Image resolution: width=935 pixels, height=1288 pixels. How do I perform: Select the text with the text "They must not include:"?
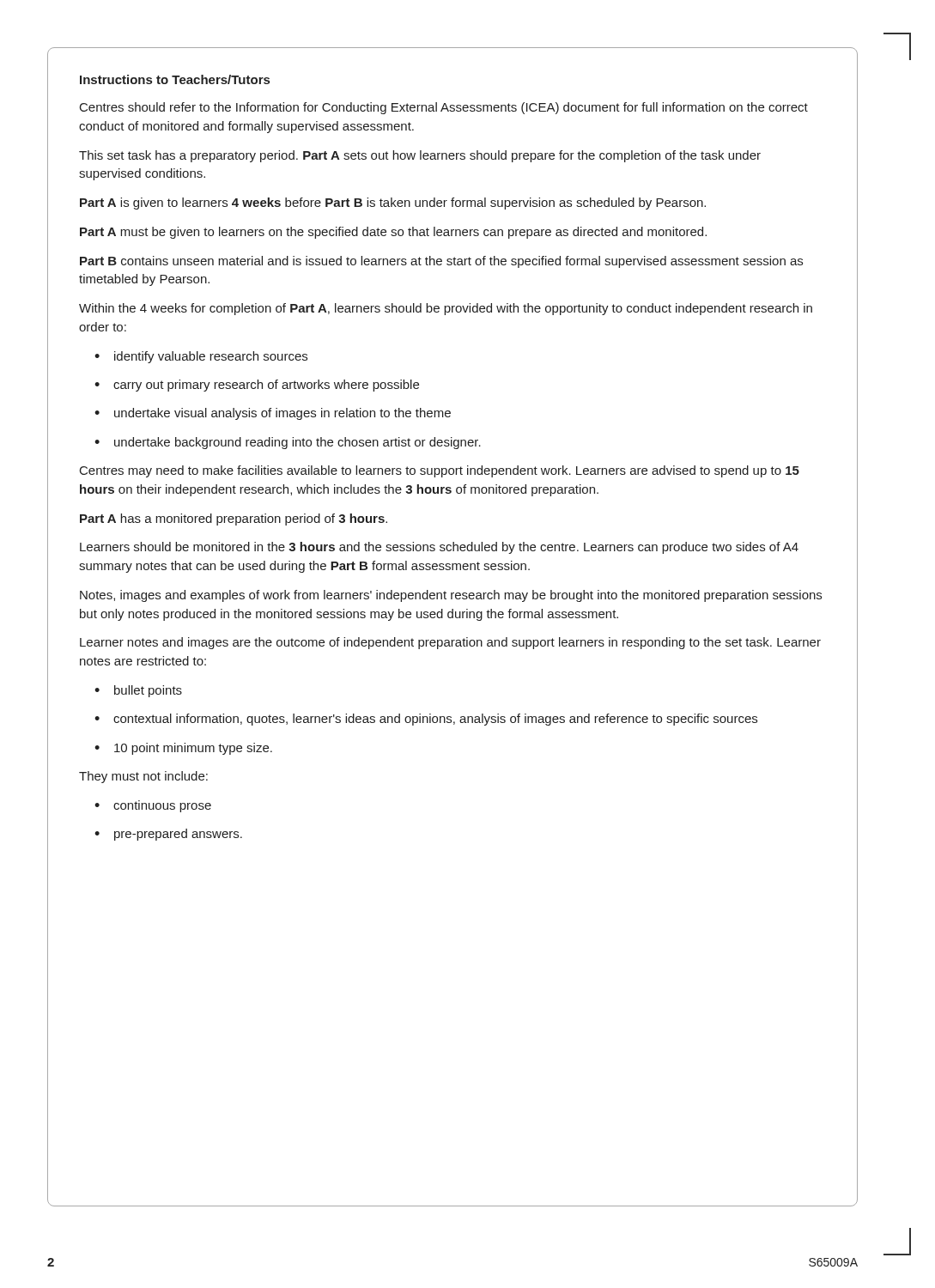[x=144, y=776]
